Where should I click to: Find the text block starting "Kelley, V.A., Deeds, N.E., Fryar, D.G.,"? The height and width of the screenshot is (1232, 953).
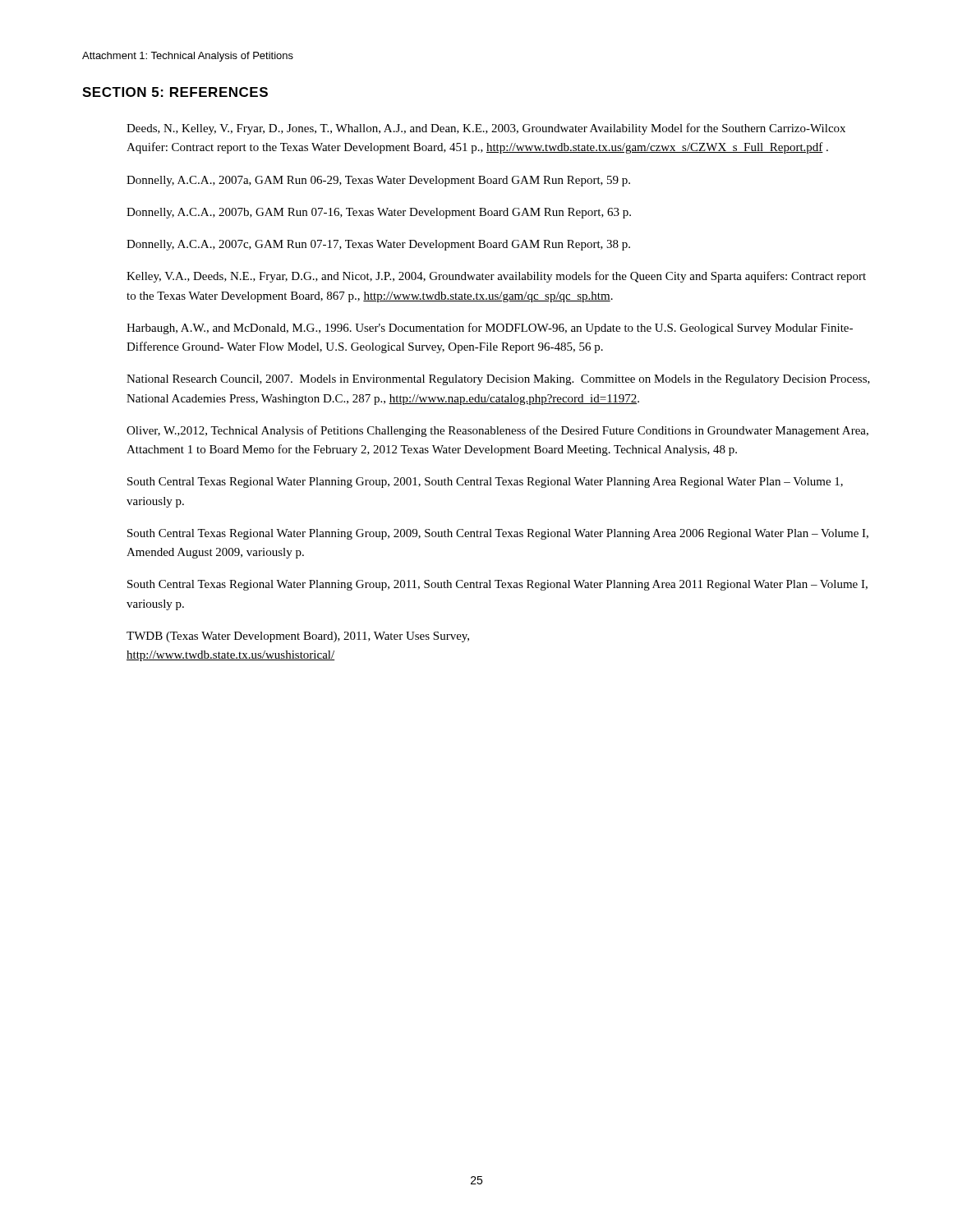point(476,286)
